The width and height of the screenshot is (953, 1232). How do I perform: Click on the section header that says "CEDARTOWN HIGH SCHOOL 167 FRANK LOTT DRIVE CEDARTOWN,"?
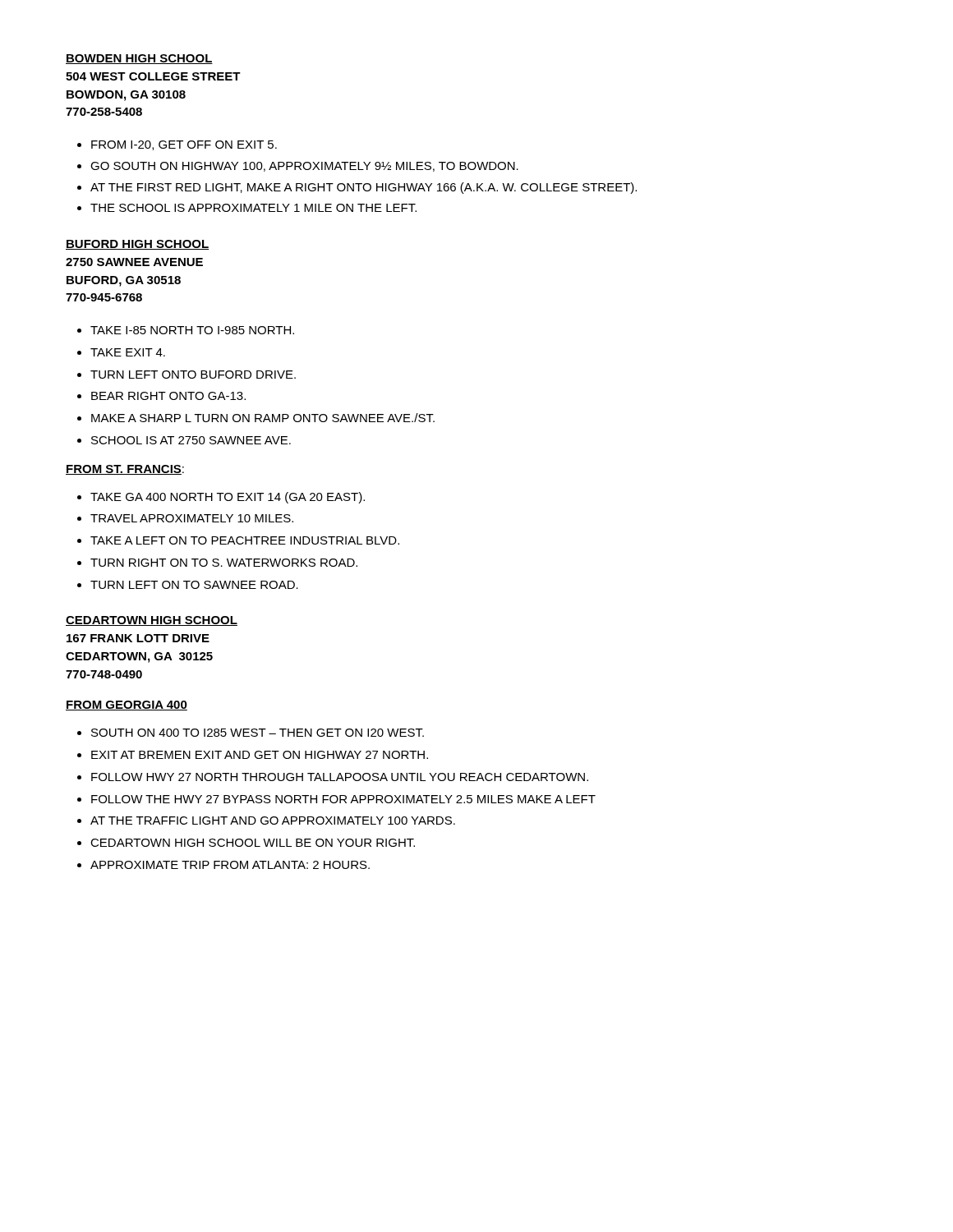(x=152, y=621)
